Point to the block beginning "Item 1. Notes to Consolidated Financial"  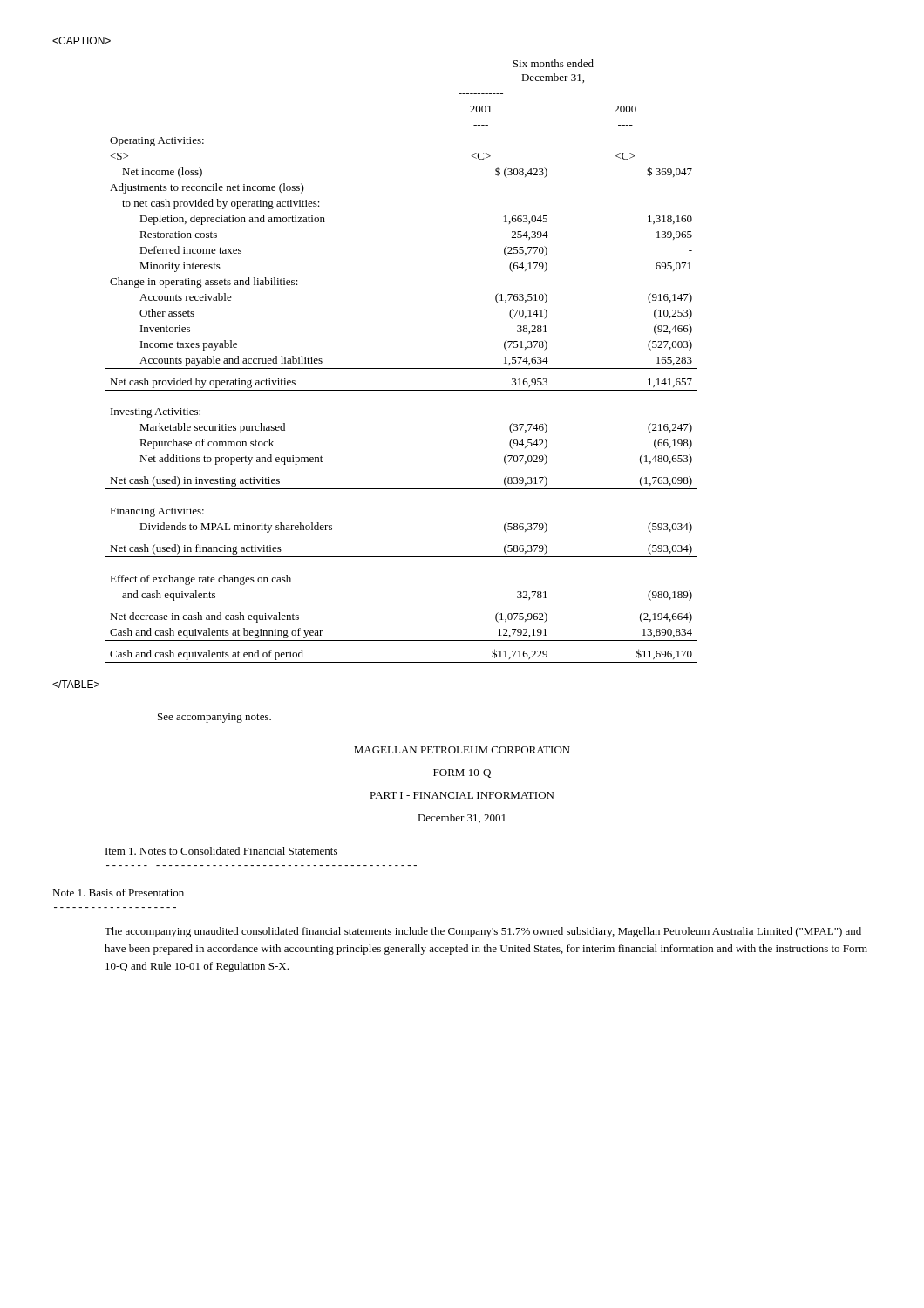[x=262, y=858]
